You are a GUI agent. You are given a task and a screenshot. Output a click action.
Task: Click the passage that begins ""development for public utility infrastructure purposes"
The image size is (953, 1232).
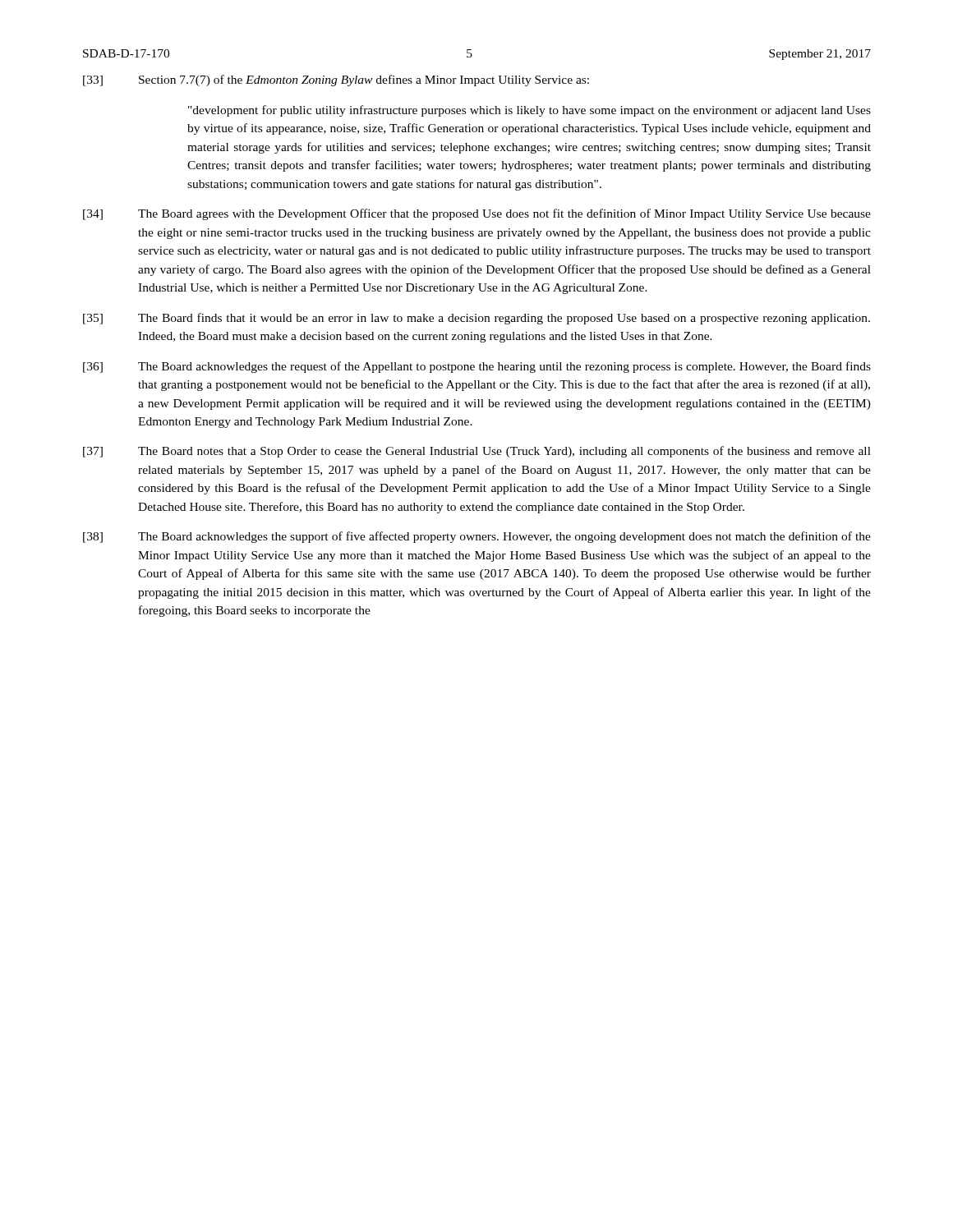pos(529,146)
